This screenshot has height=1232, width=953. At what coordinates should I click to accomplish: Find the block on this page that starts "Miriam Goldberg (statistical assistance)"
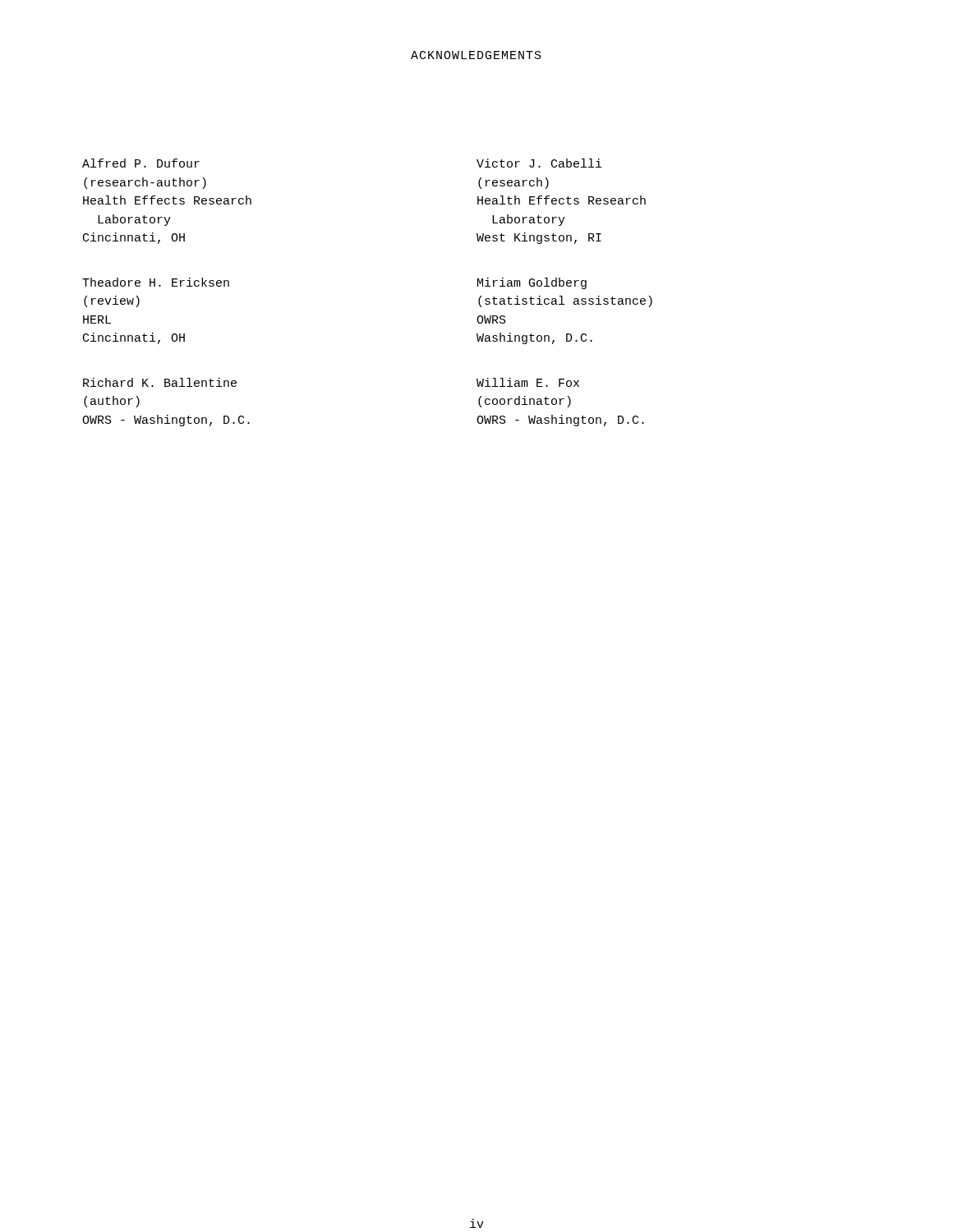(565, 311)
